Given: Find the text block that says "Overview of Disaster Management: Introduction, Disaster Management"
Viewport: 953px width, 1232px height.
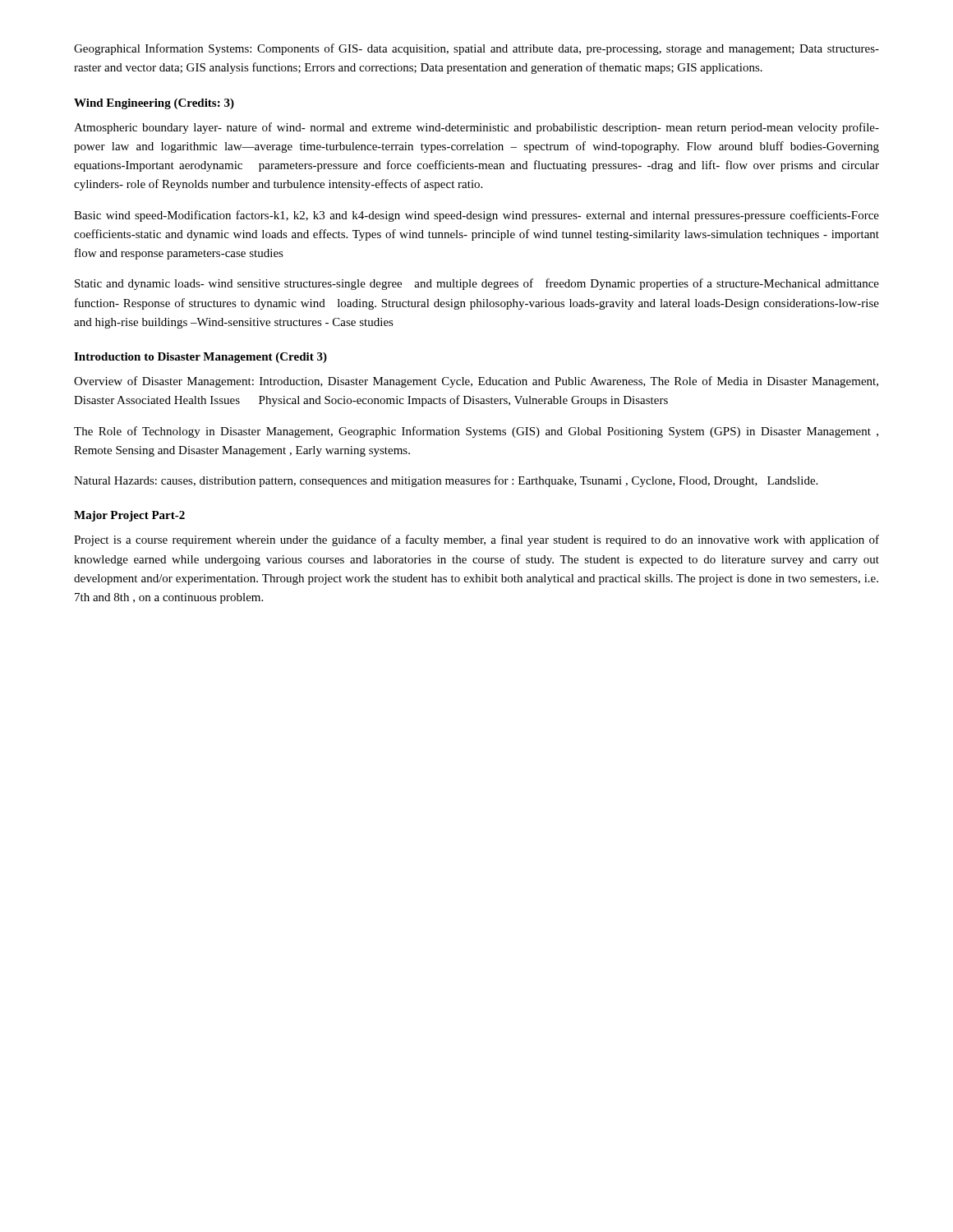Looking at the screenshot, I should click(476, 391).
